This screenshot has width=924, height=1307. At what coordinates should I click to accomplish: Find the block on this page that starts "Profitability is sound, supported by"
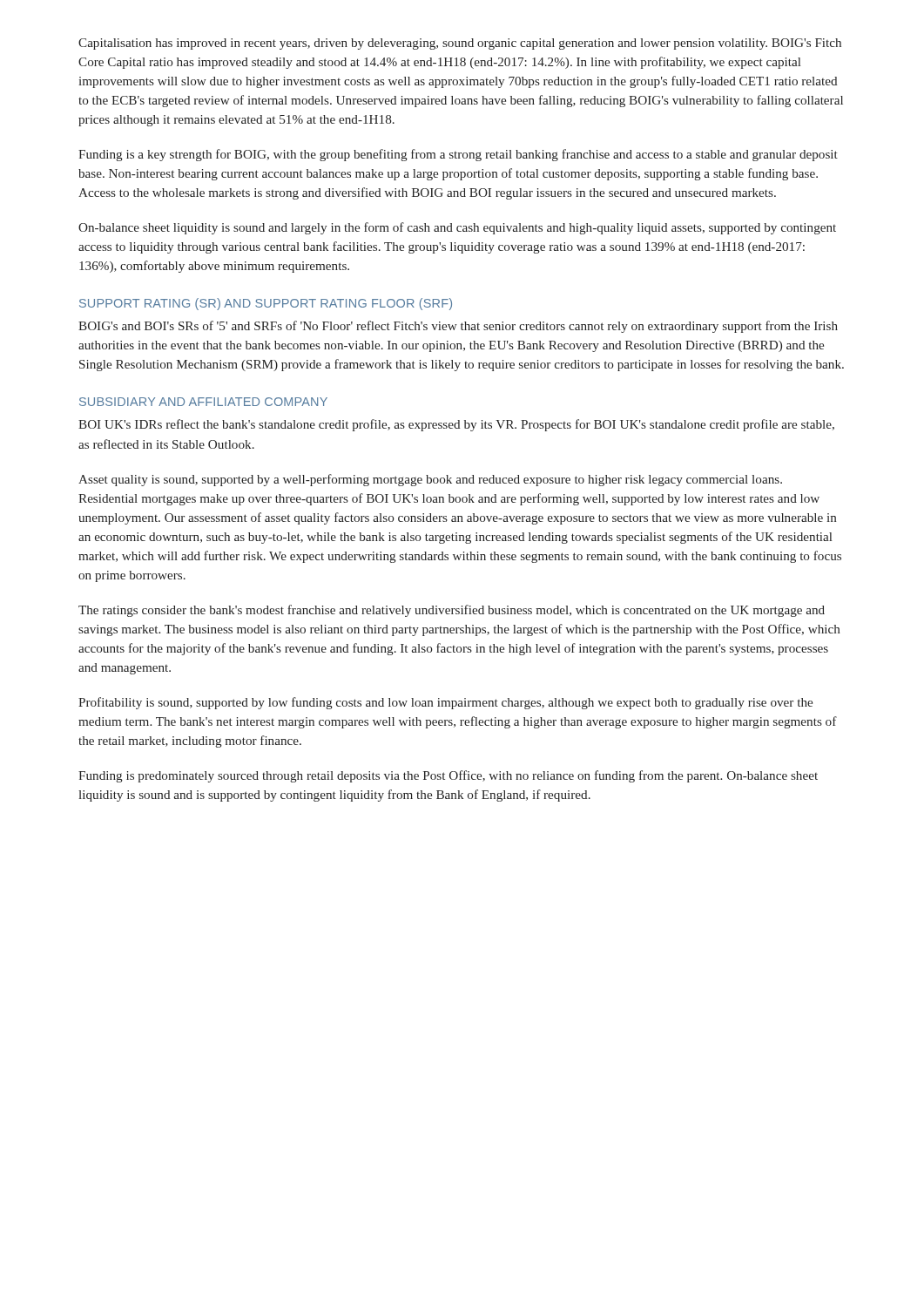coord(457,721)
